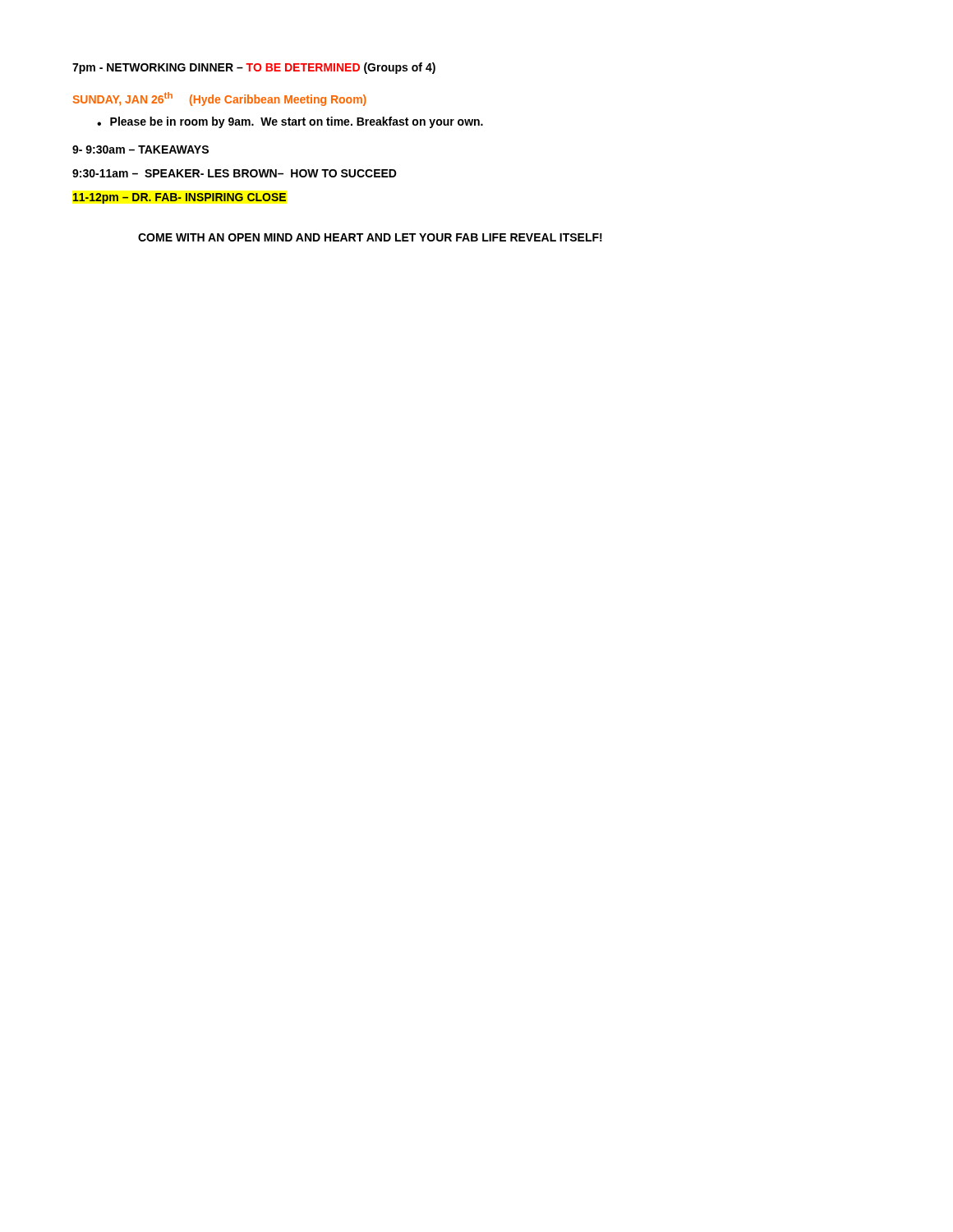Point to the element starting "COME WITH AN OPEN MIND"
This screenshot has width=953, height=1232.
point(370,237)
